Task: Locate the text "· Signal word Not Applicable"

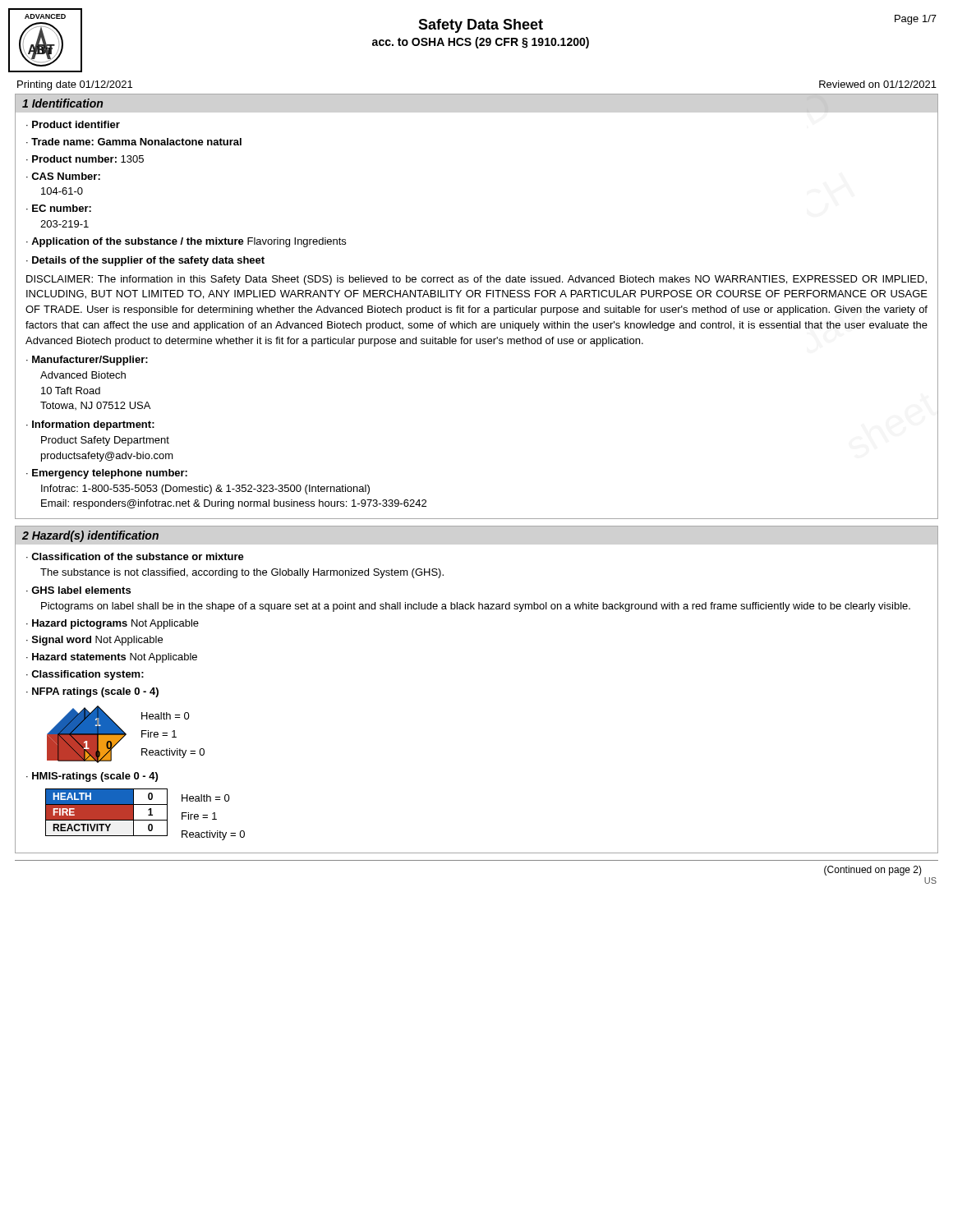Action: coord(94,640)
